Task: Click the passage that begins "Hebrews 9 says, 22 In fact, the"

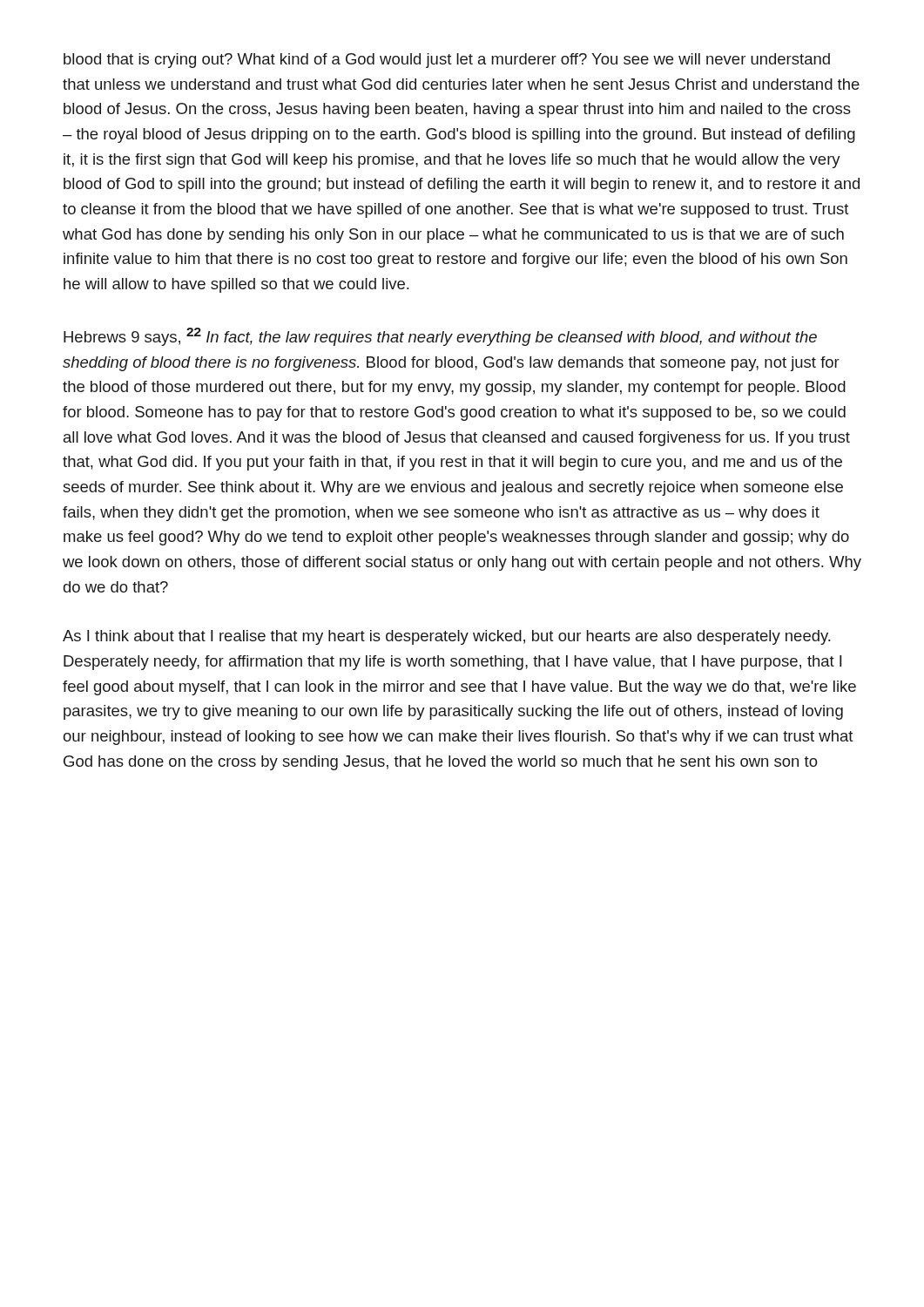Action: point(462,460)
